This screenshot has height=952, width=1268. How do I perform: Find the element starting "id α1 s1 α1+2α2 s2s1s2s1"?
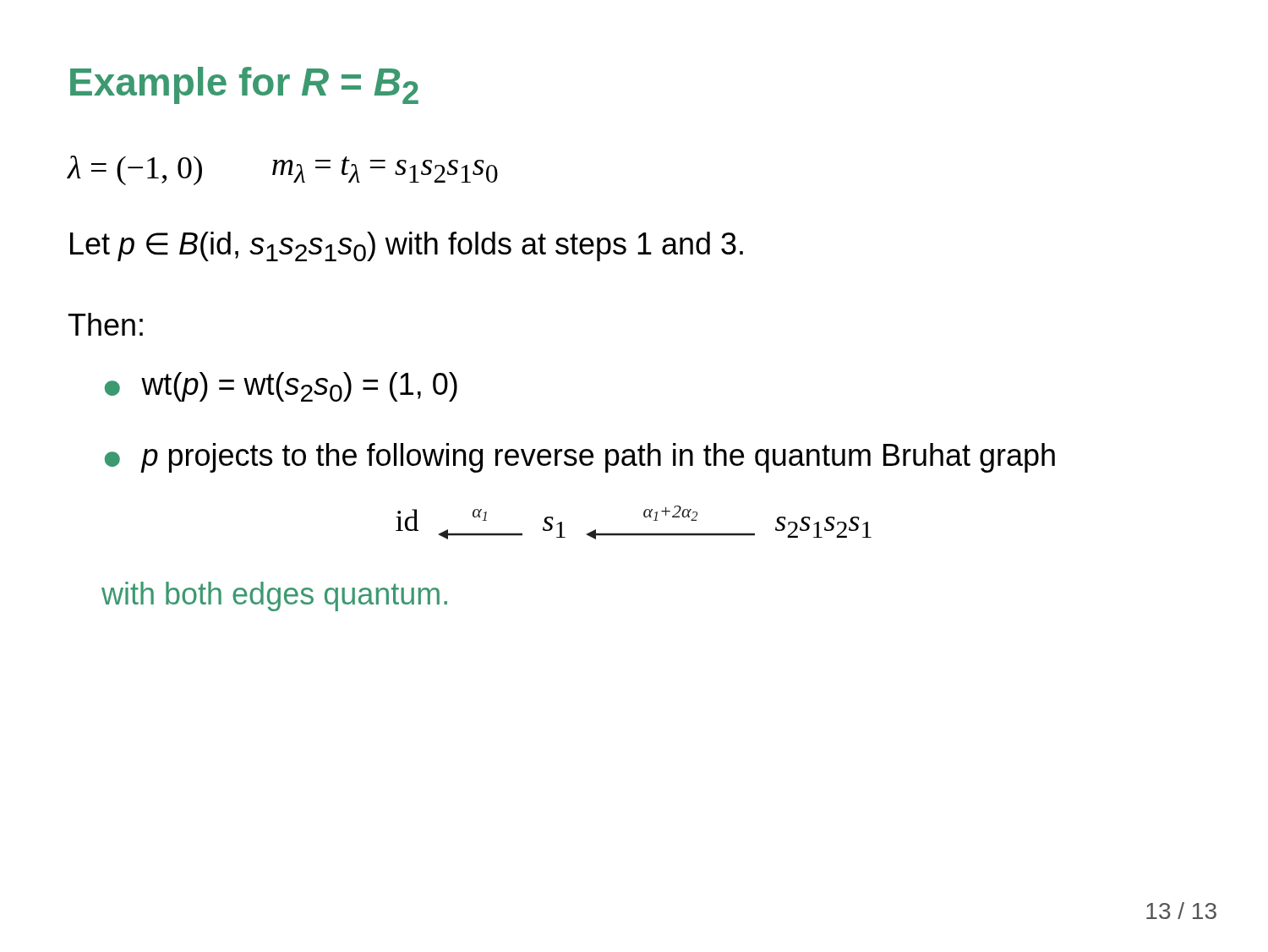pos(634,524)
